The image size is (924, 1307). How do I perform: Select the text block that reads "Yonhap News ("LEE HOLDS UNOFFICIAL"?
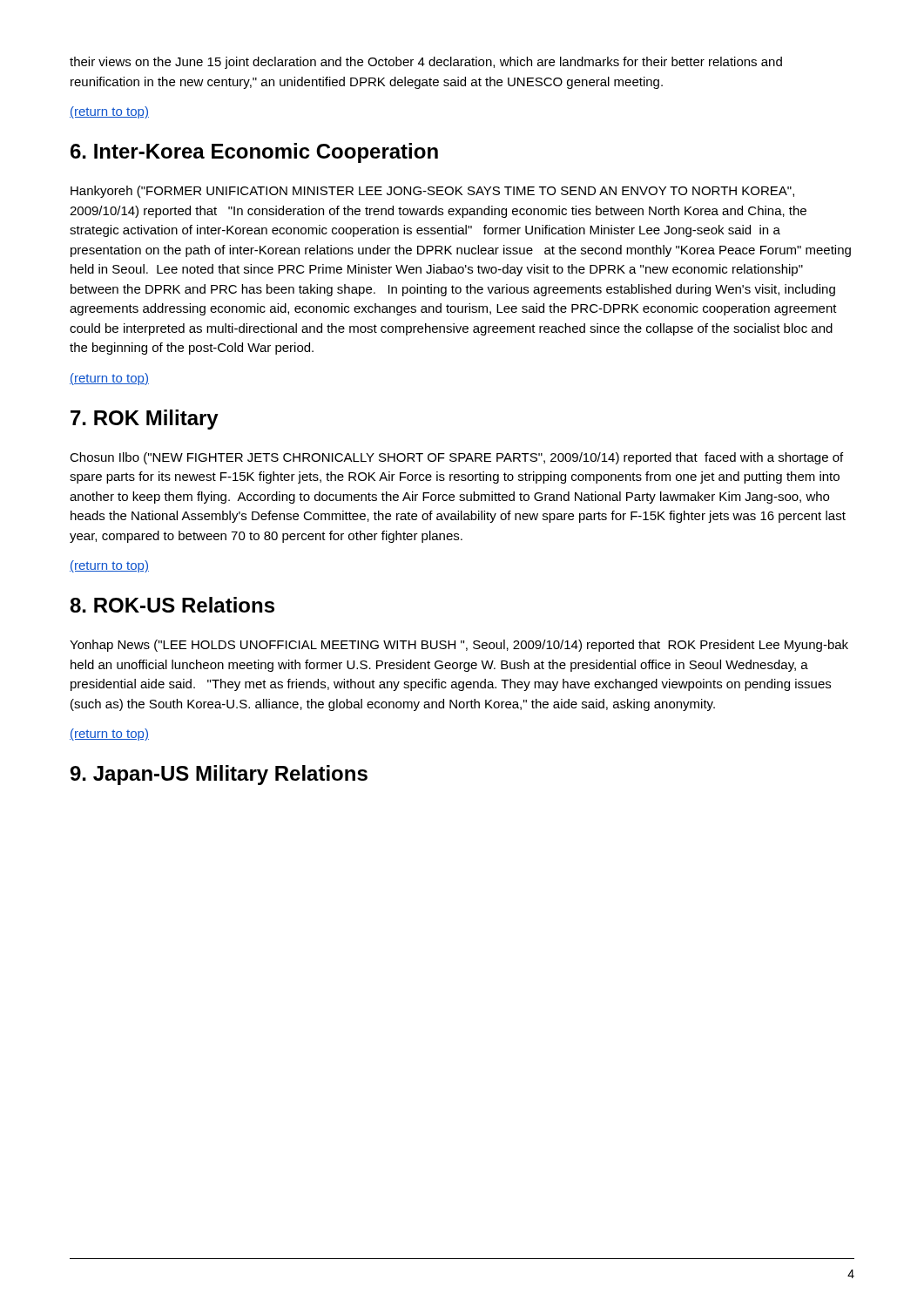459,674
